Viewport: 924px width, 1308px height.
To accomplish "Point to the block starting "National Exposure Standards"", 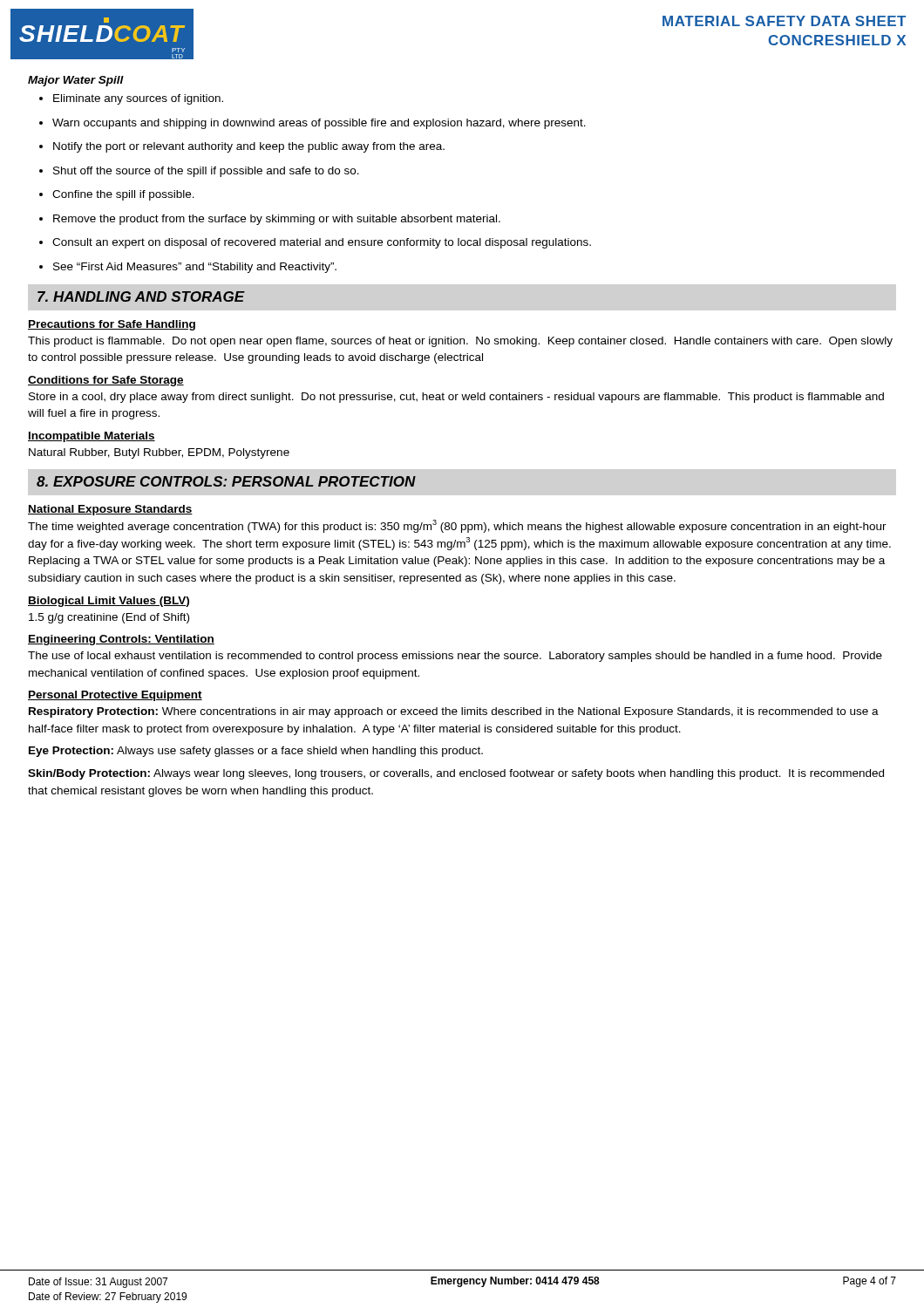I will tap(110, 509).
